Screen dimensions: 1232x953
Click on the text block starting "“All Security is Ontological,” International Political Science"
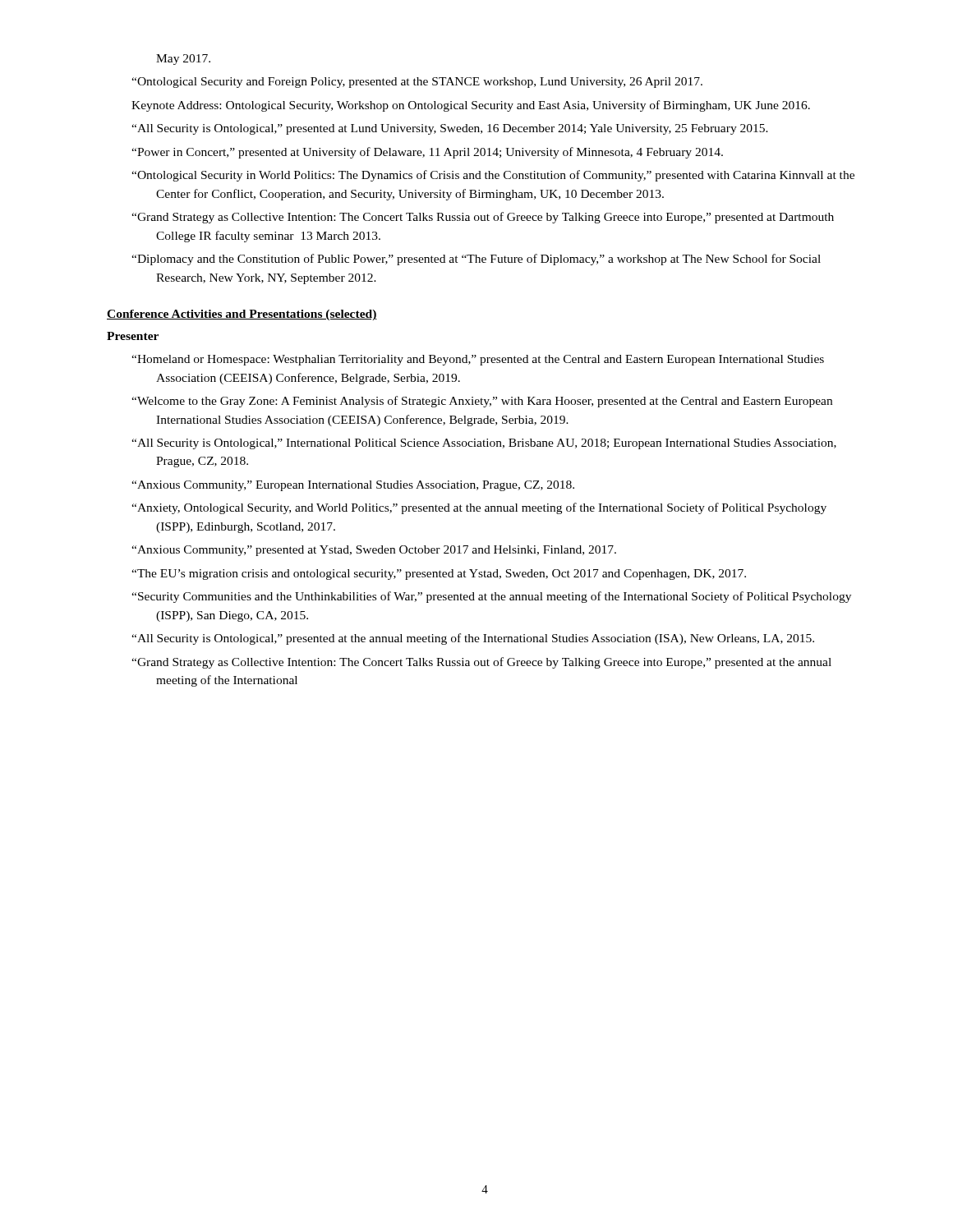(484, 451)
